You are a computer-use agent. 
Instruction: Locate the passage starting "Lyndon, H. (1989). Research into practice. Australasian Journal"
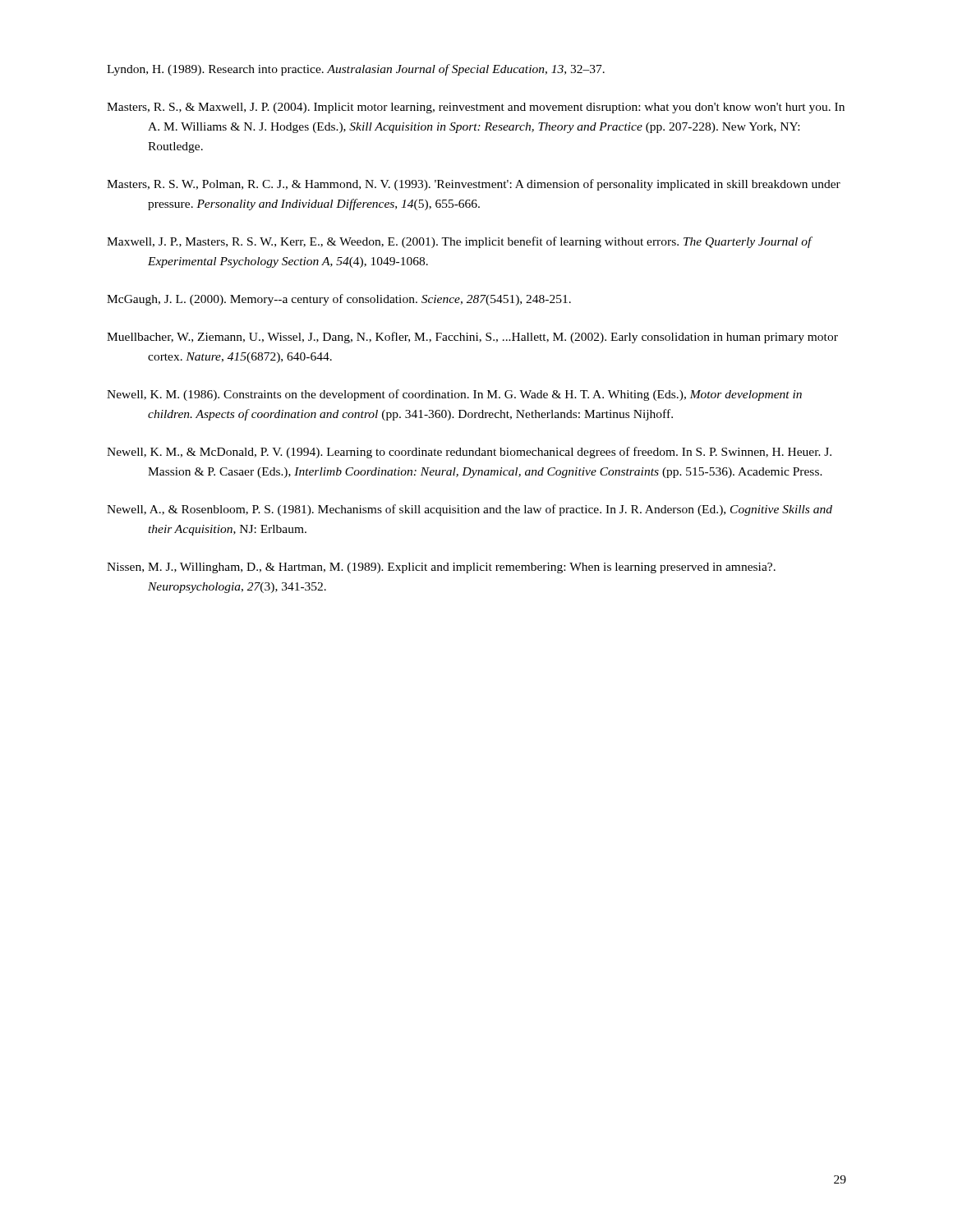click(356, 69)
